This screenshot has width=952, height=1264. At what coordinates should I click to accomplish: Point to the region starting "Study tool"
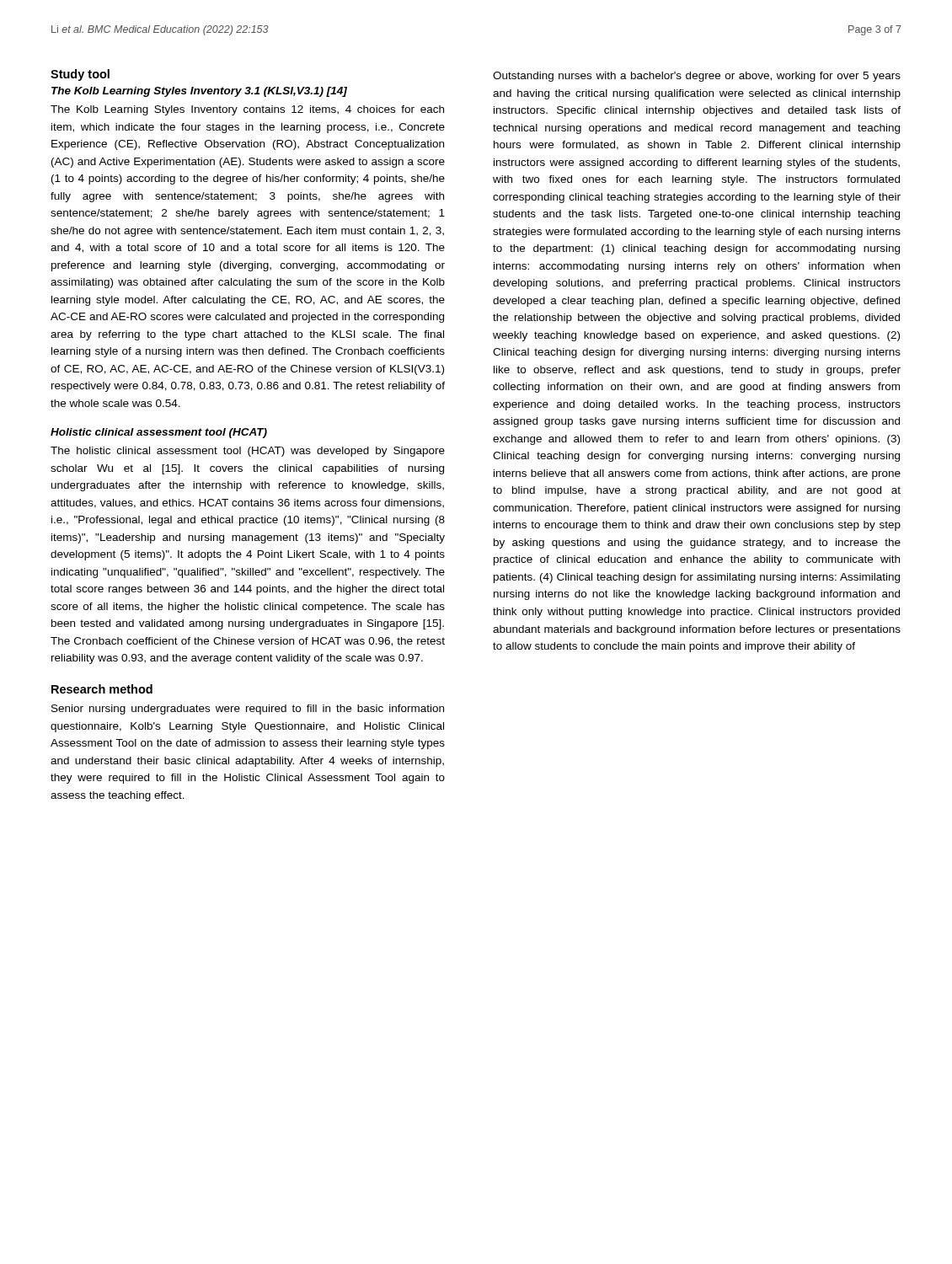pyautogui.click(x=80, y=74)
